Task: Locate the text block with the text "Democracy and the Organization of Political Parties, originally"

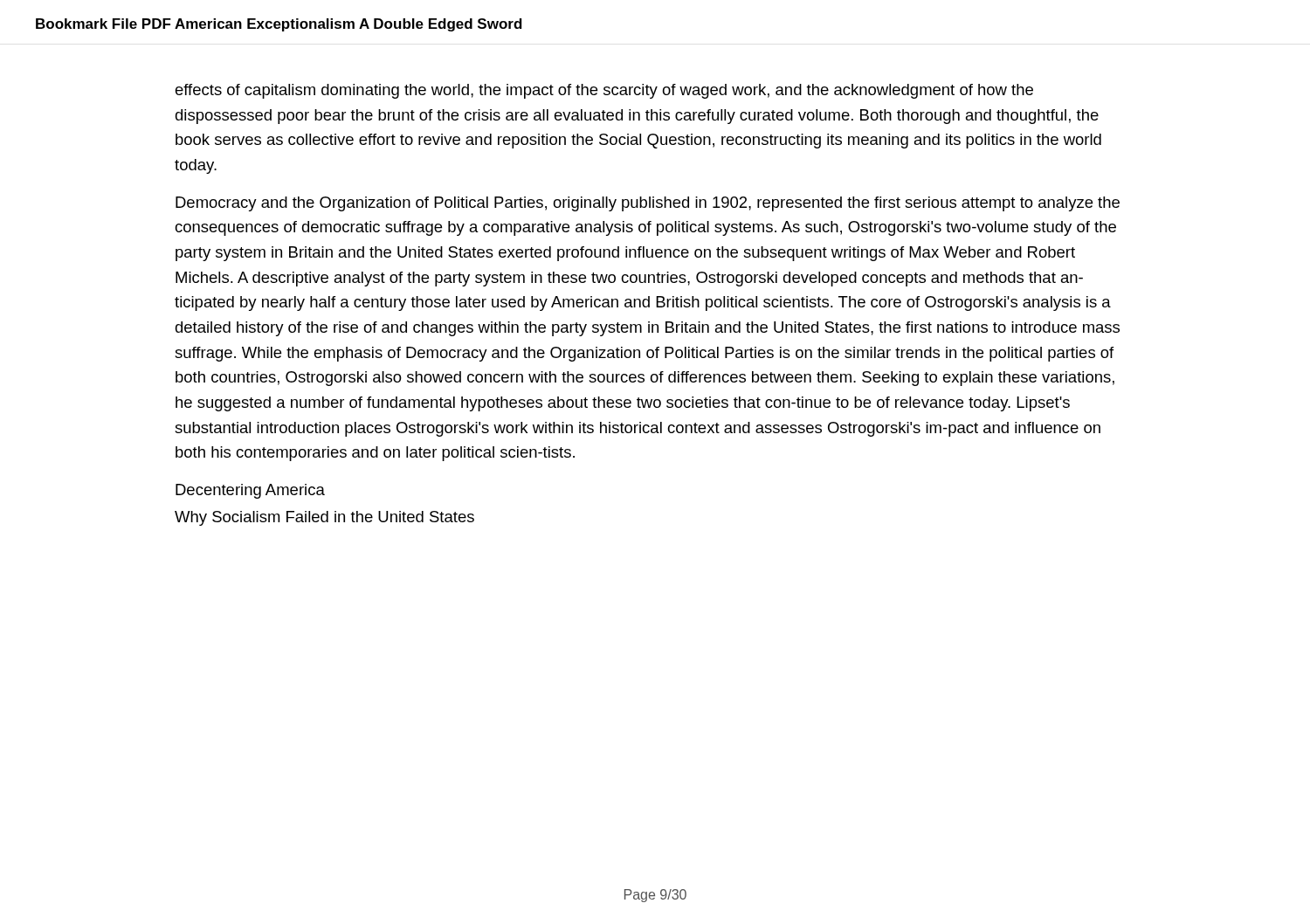Action: tap(647, 327)
